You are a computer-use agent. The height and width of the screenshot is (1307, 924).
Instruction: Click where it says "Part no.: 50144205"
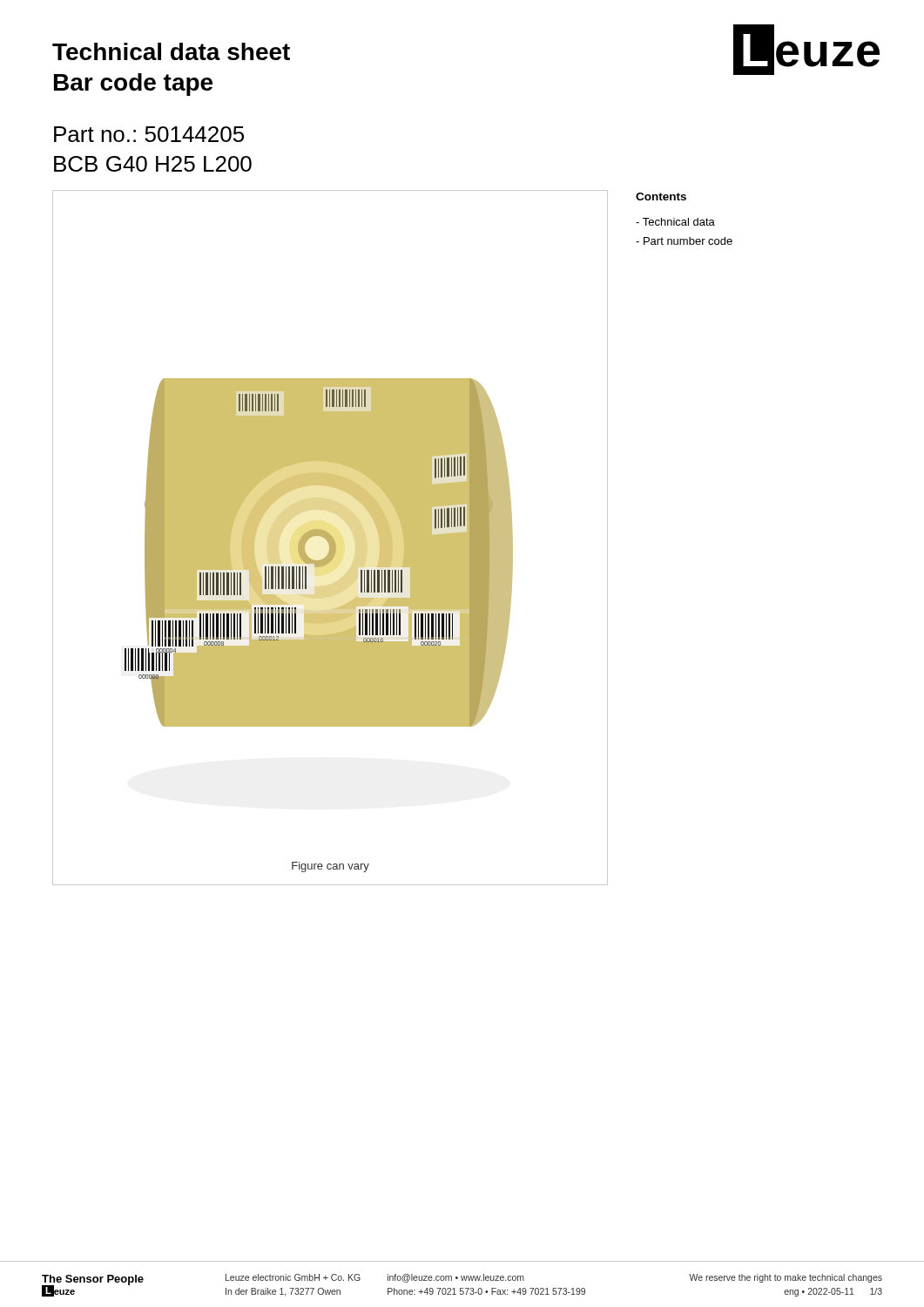tap(149, 134)
